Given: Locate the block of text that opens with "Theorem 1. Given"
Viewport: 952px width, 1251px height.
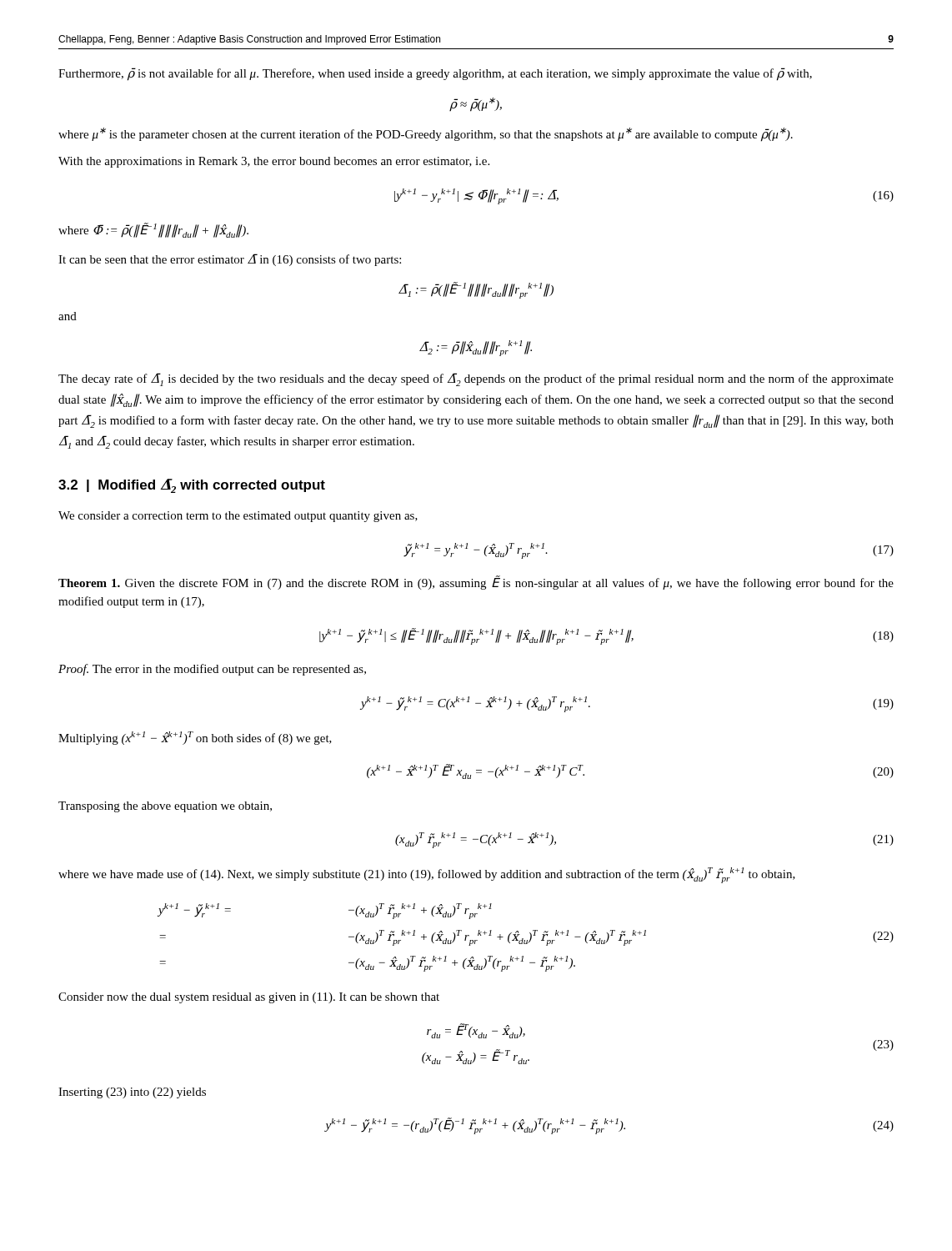Looking at the screenshot, I should (x=476, y=592).
